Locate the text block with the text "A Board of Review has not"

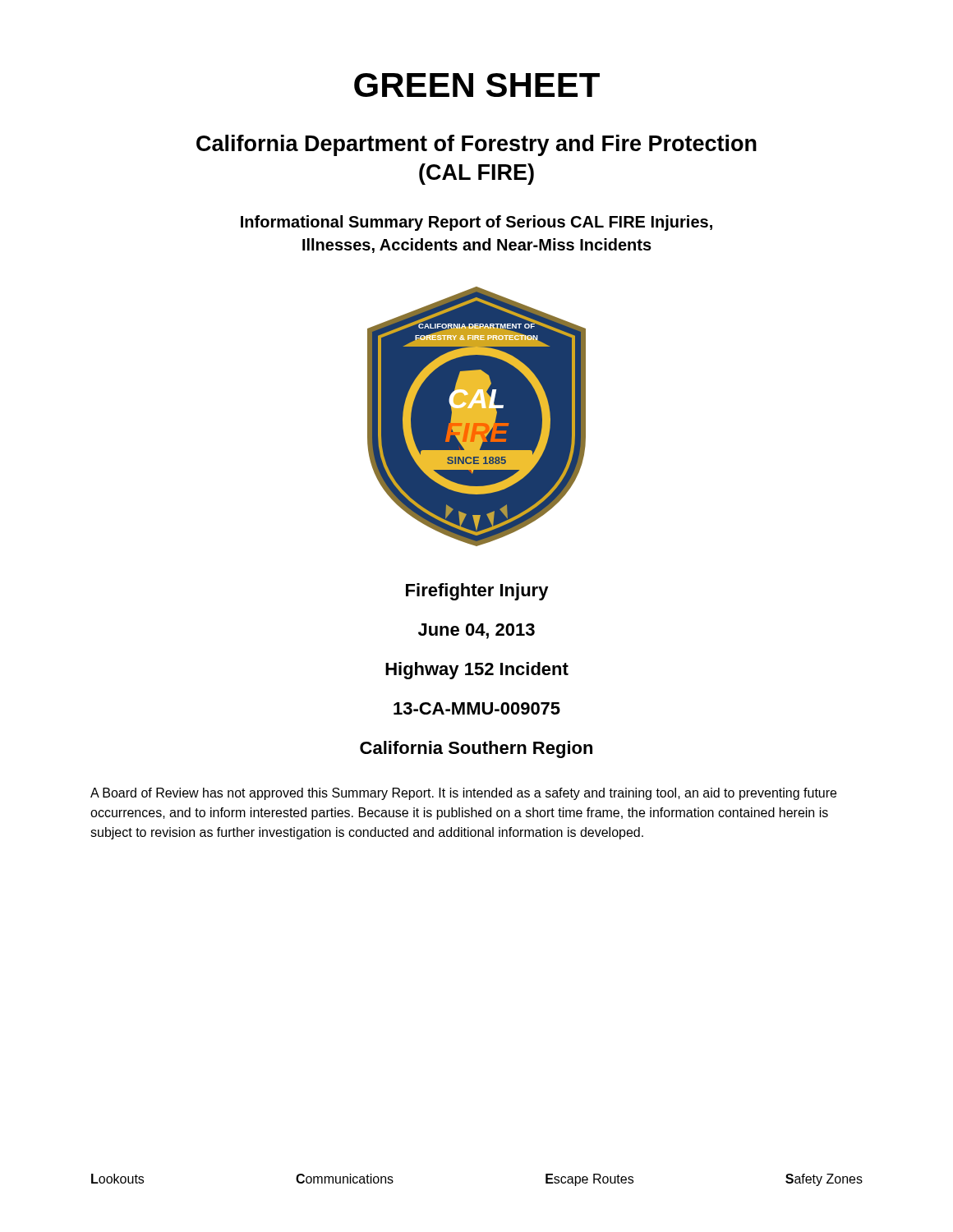click(x=464, y=813)
